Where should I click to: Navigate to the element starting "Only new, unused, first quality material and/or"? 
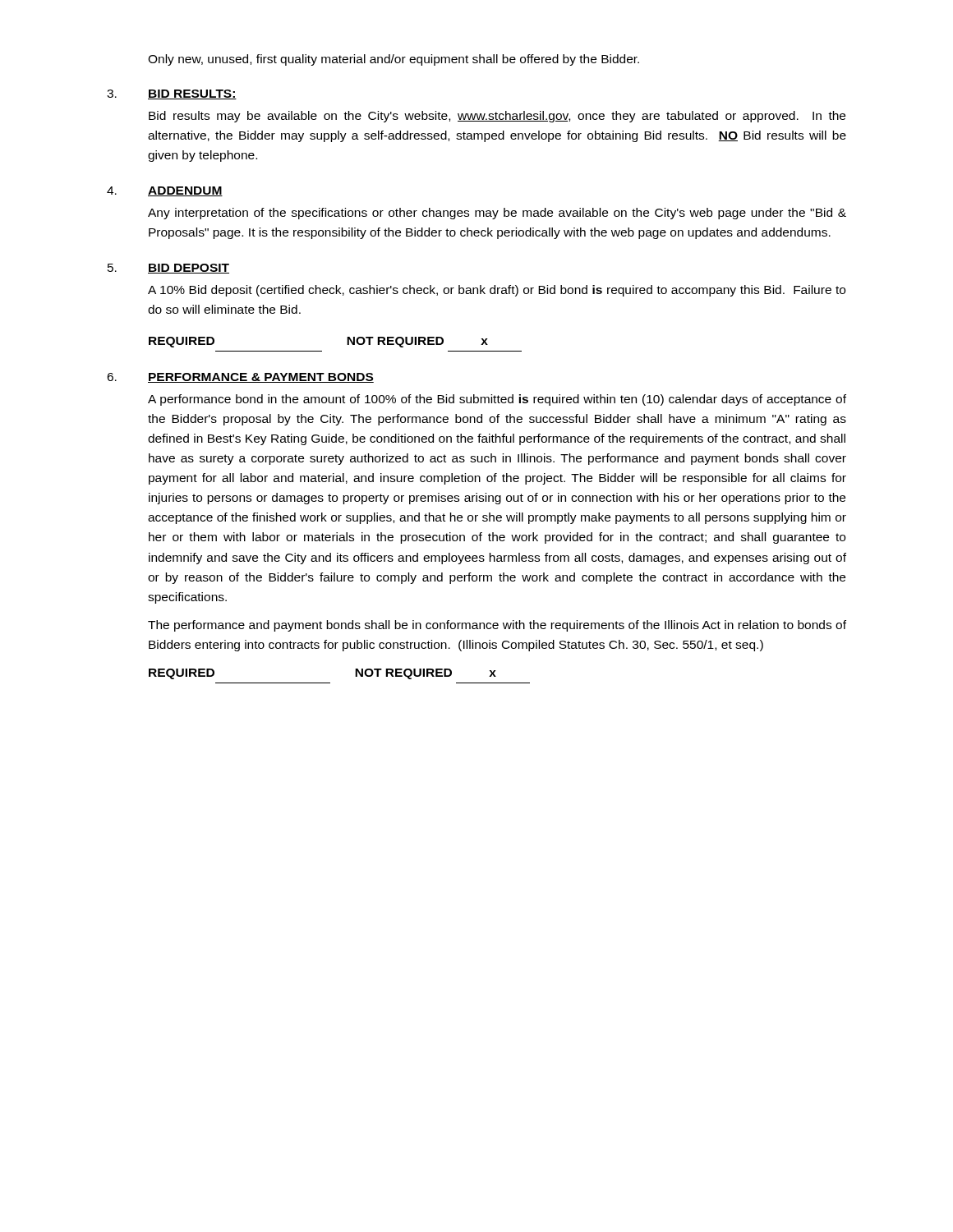(x=394, y=59)
